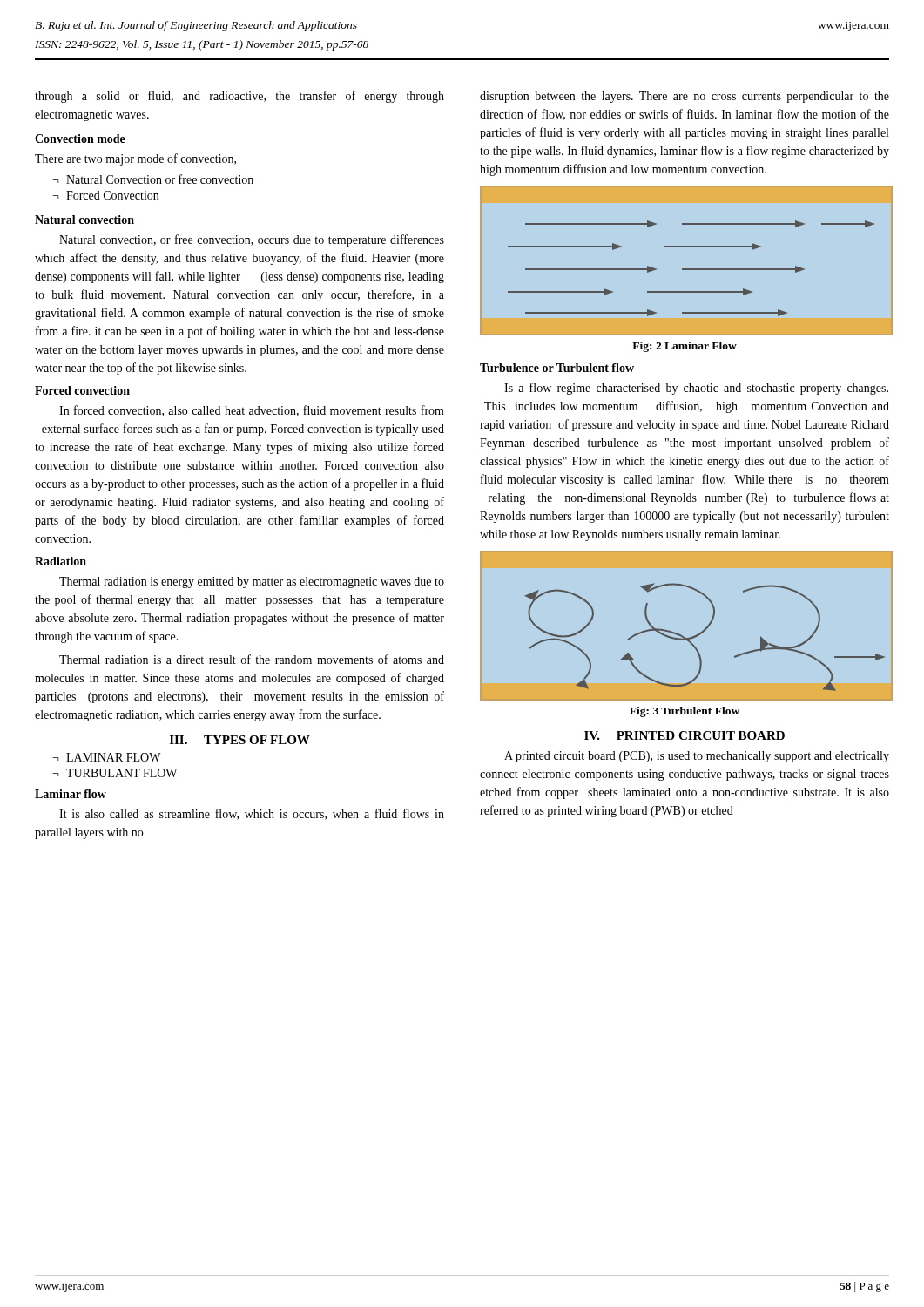Screen dimensions: 1307x924
Task: Navigate to the text block starting "Convection mode"
Action: (80, 139)
